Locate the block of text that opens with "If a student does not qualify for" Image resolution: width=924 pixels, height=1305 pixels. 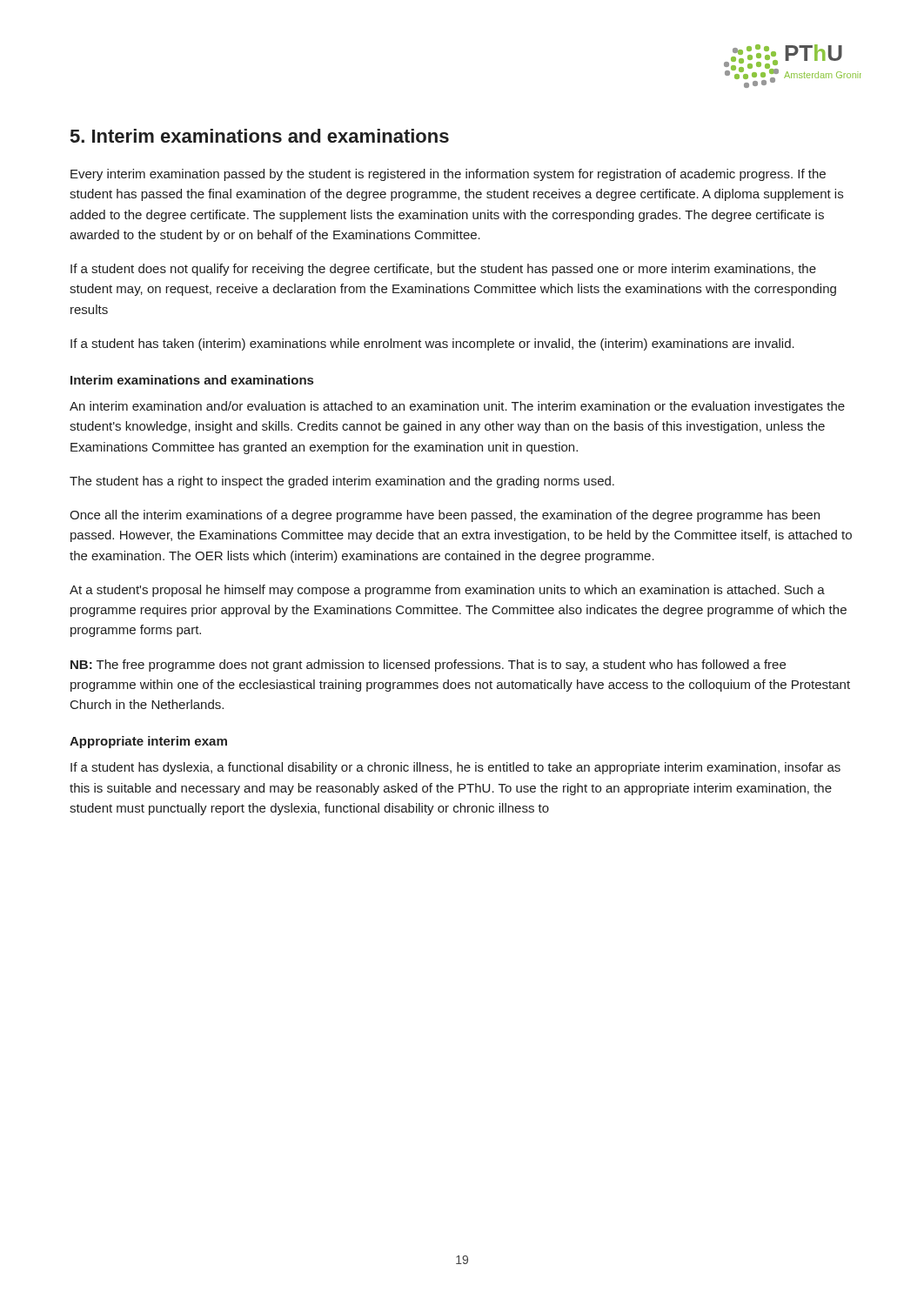(453, 289)
